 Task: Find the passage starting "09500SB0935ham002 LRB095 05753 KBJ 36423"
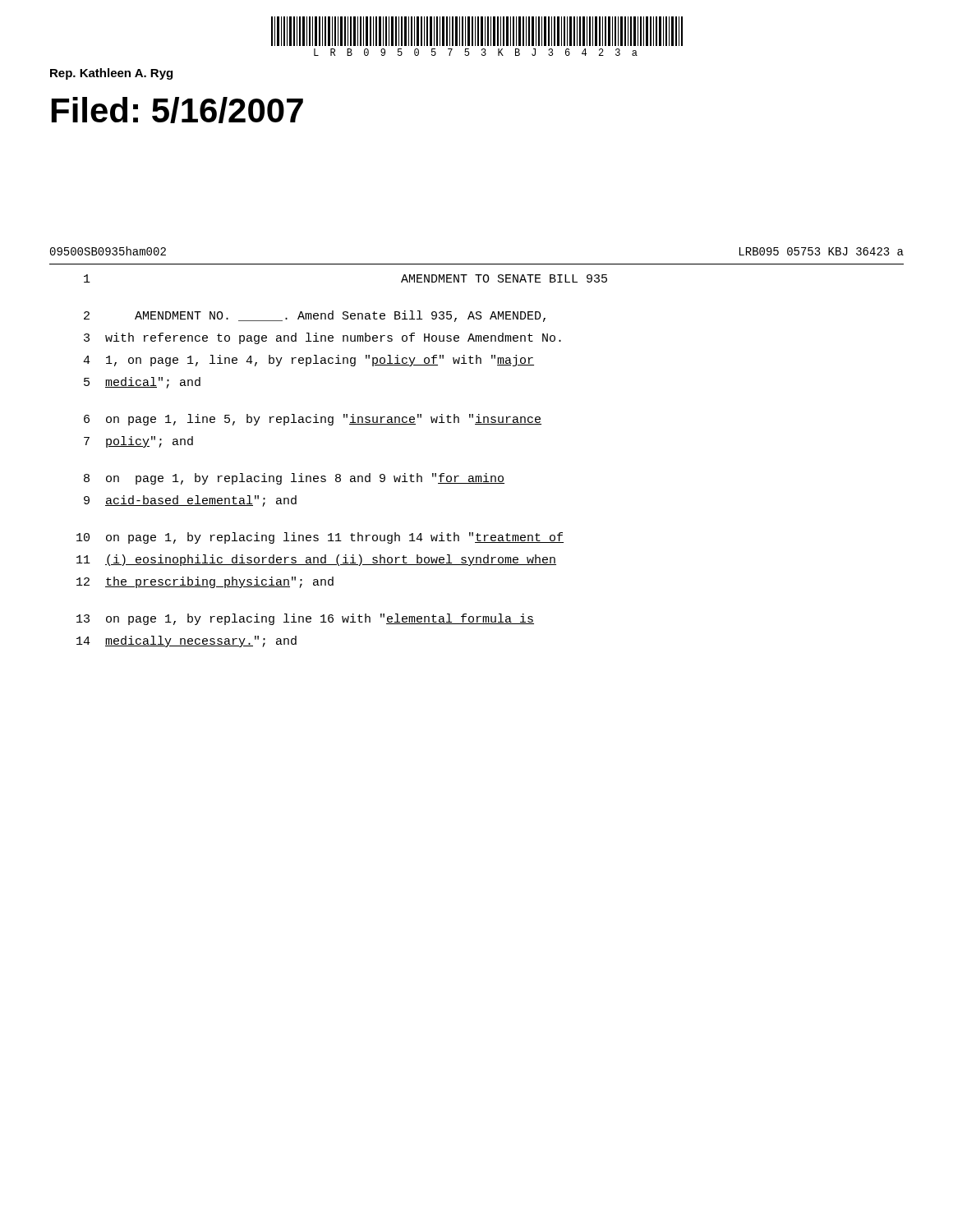[x=476, y=252]
